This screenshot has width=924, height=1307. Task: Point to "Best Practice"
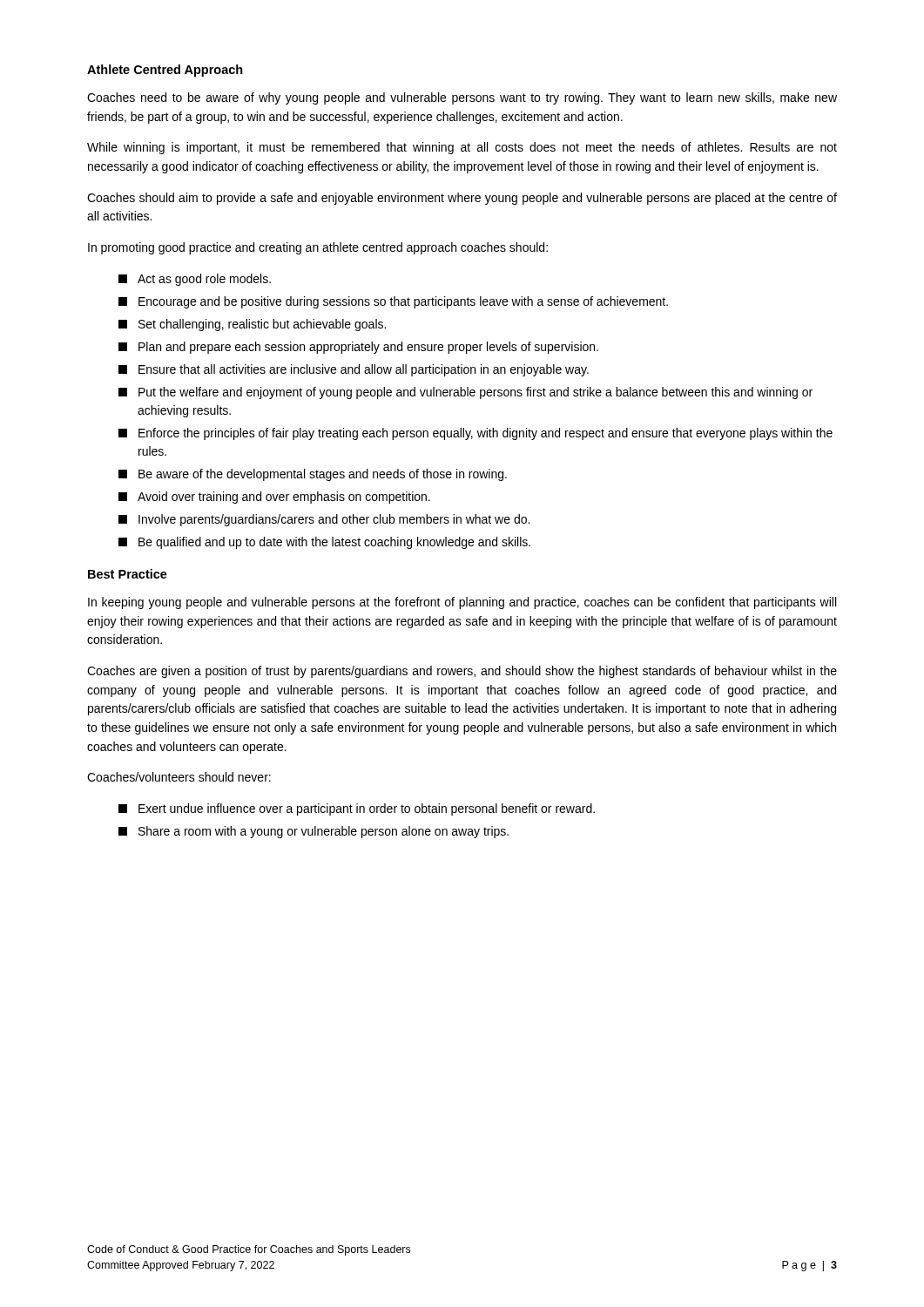127,574
